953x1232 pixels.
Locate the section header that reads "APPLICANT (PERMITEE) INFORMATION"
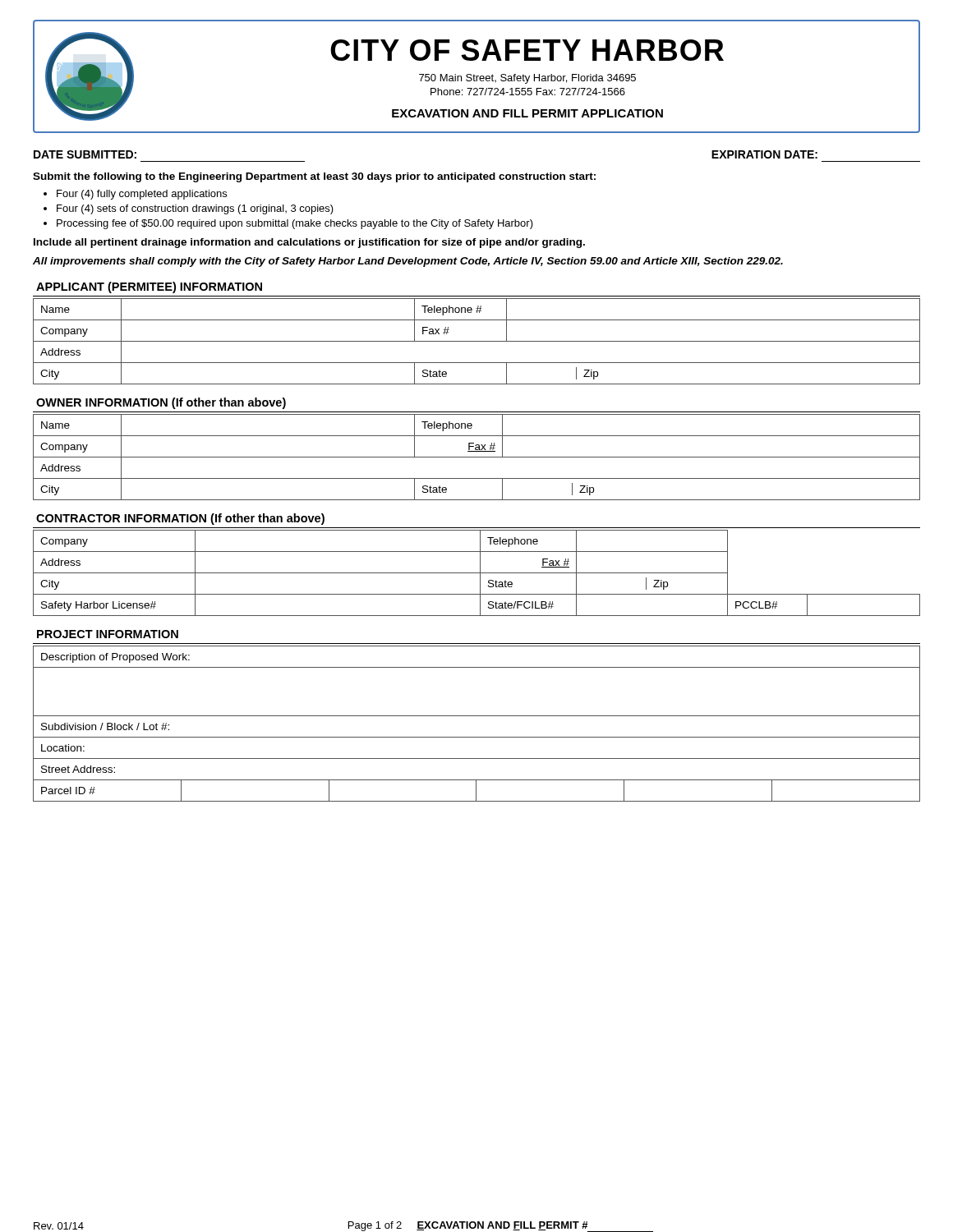coord(150,287)
